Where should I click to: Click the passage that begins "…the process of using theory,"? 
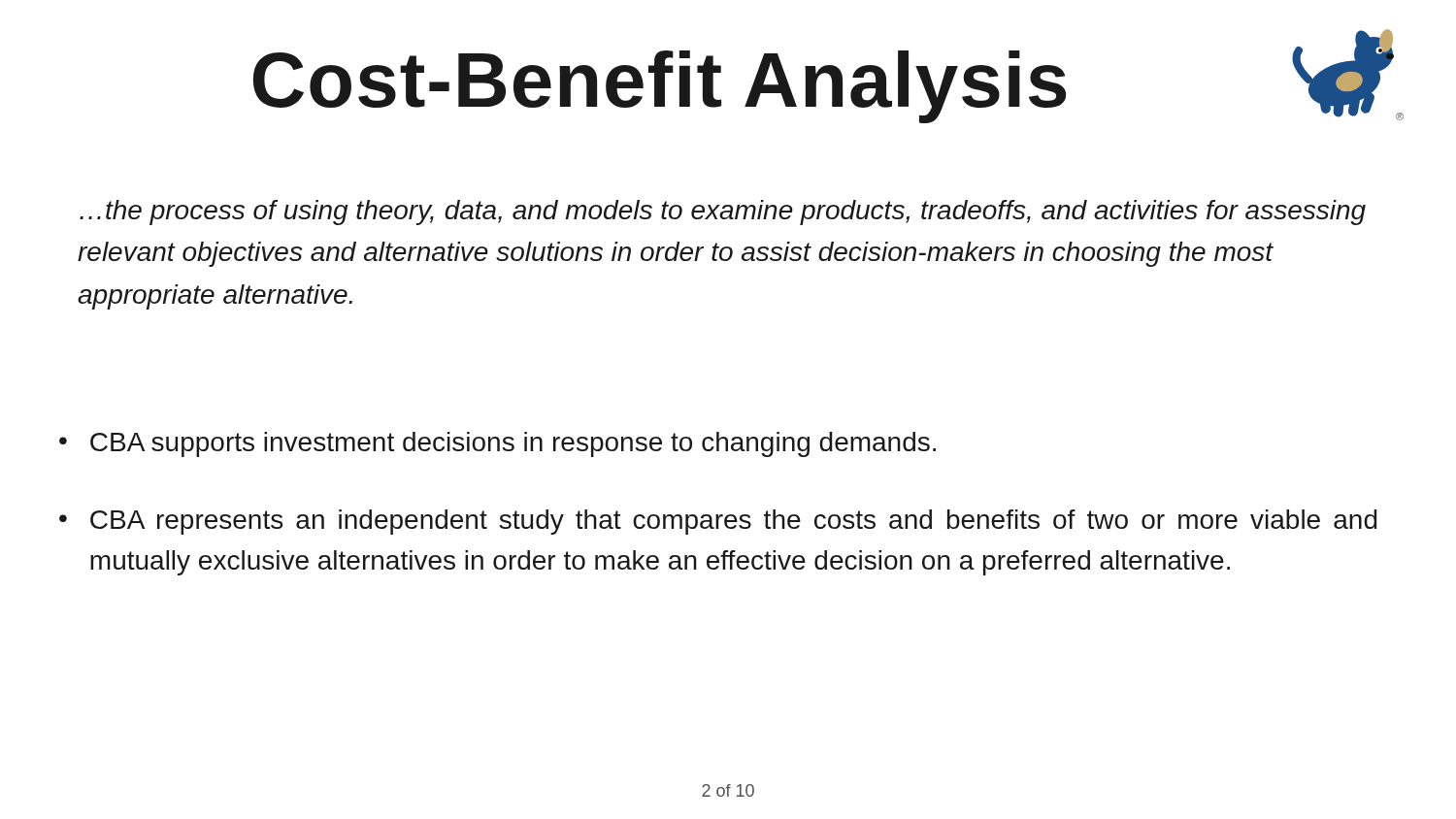[x=728, y=252]
